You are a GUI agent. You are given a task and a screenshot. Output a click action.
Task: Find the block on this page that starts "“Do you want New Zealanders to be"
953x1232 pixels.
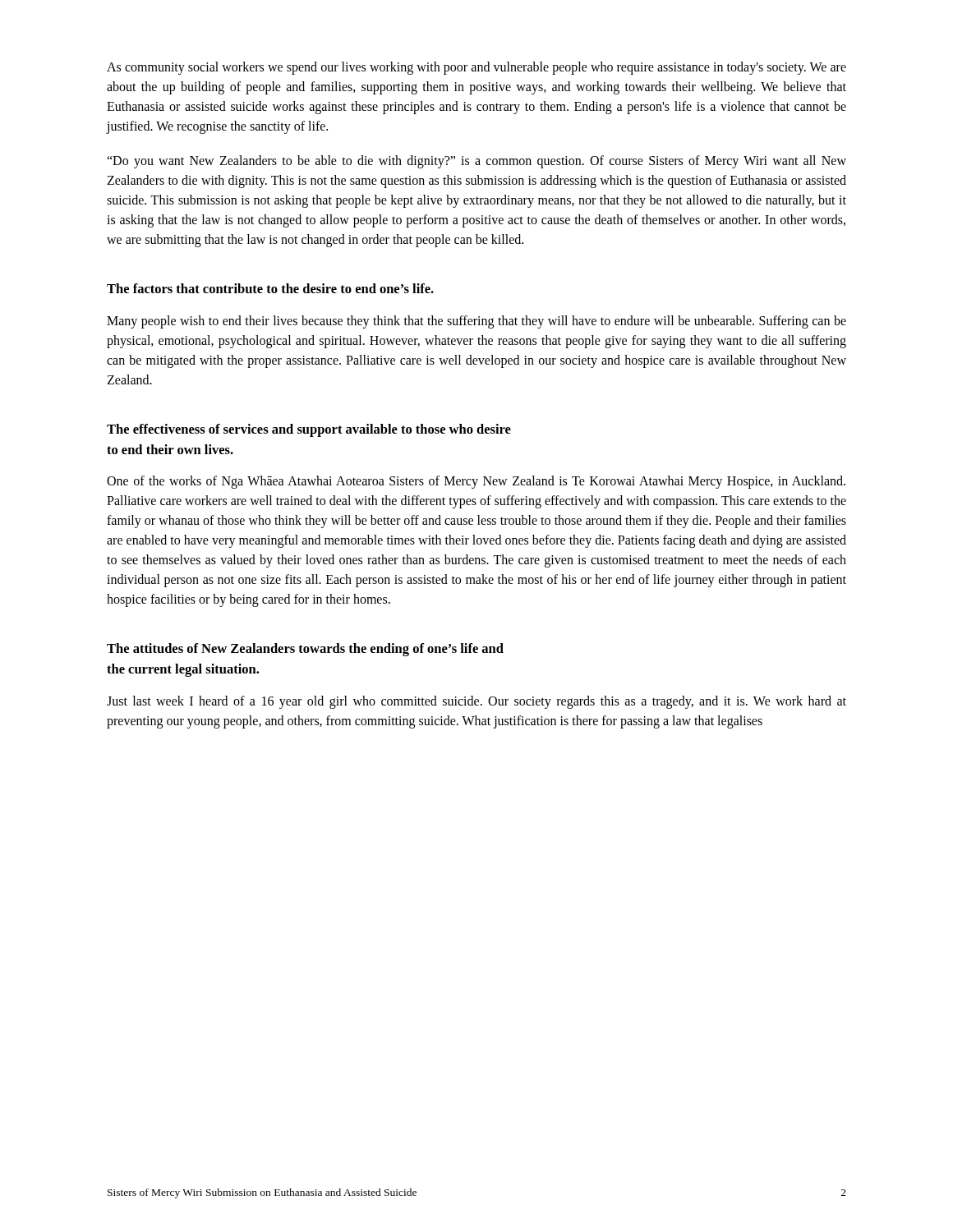pos(476,200)
